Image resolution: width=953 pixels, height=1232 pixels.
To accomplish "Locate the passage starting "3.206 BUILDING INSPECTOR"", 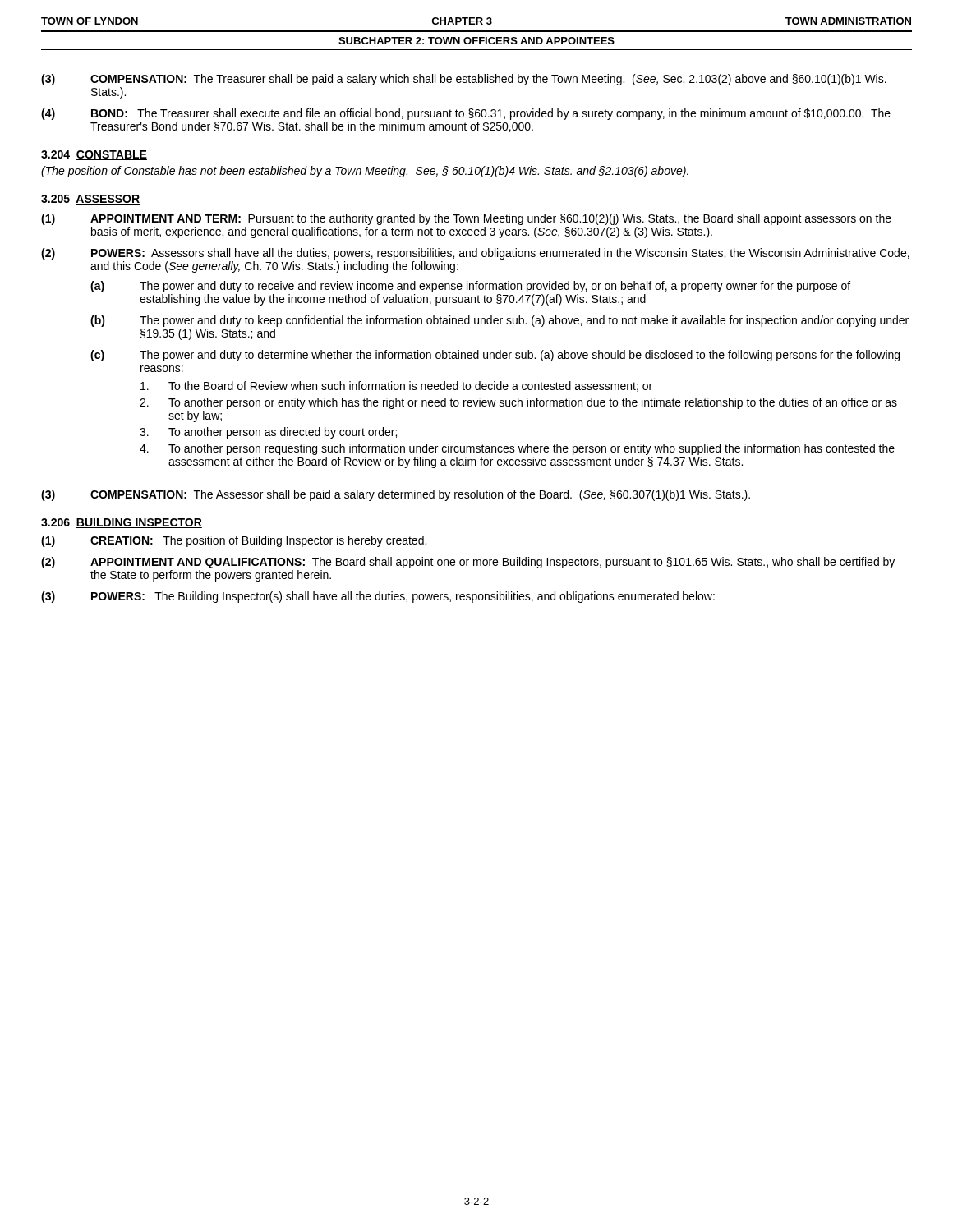I will [122, 522].
